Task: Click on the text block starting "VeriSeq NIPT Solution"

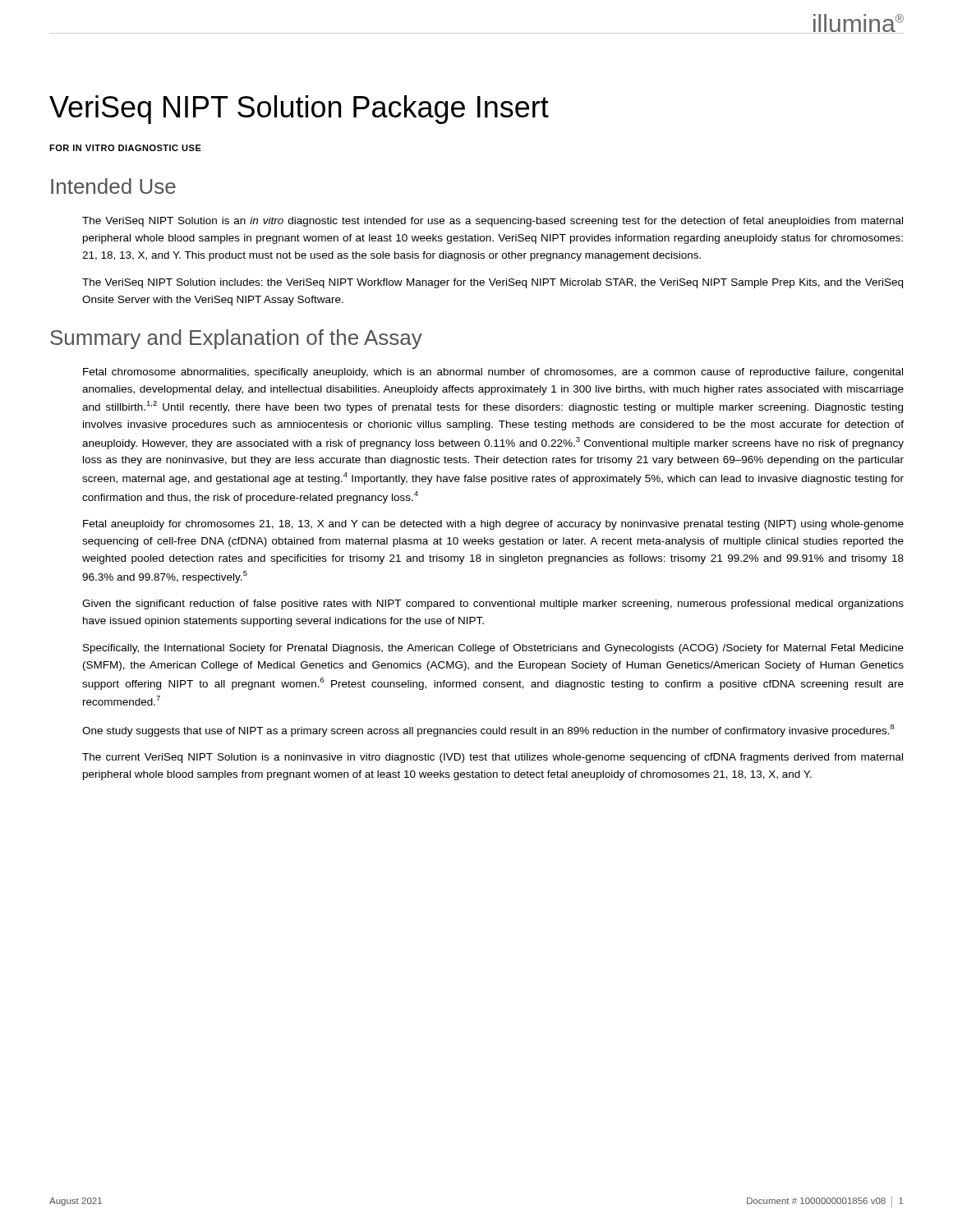Action: click(476, 108)
